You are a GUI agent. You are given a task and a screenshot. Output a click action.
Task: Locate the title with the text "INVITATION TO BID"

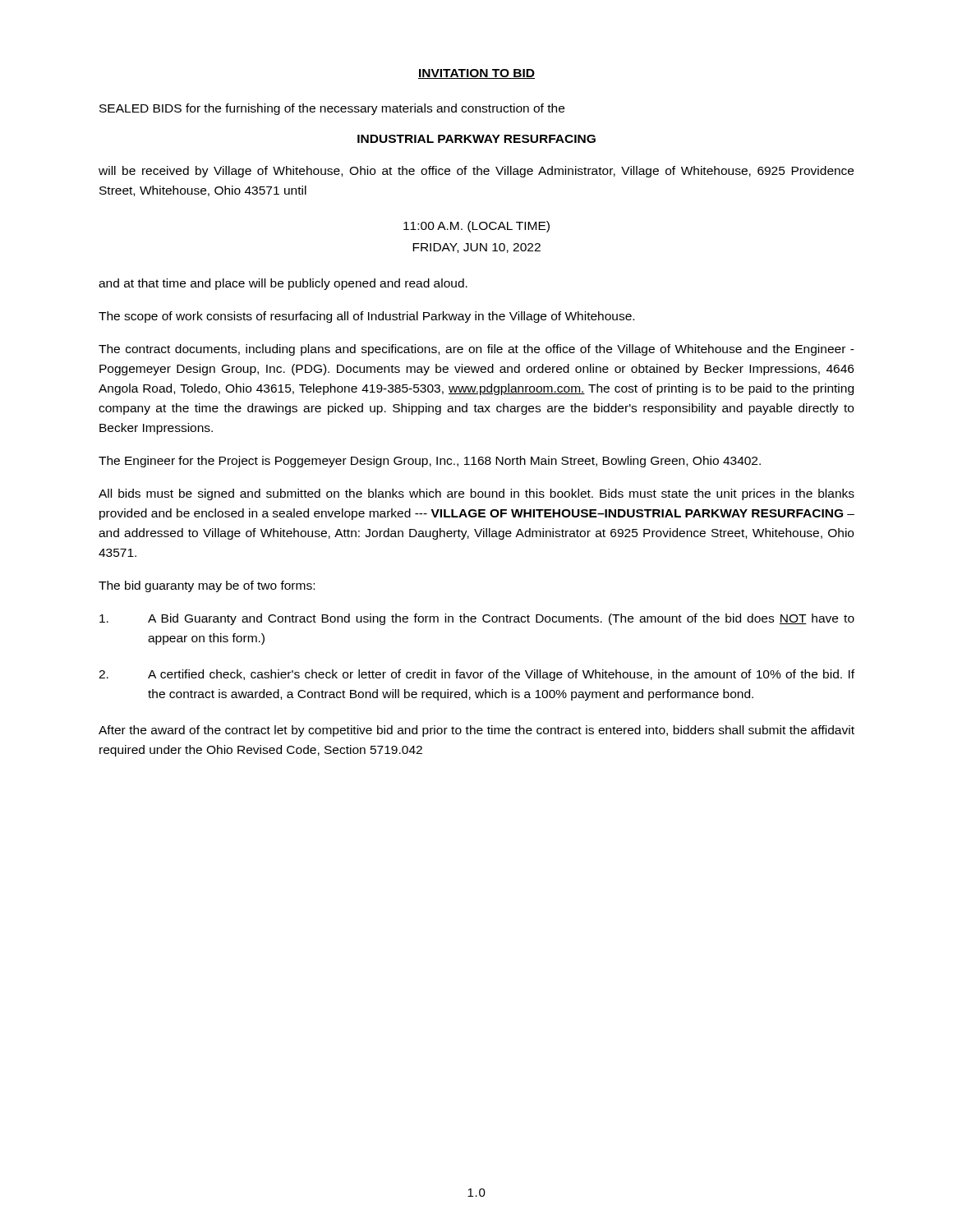pyautogui.click(x=476, y=73)
